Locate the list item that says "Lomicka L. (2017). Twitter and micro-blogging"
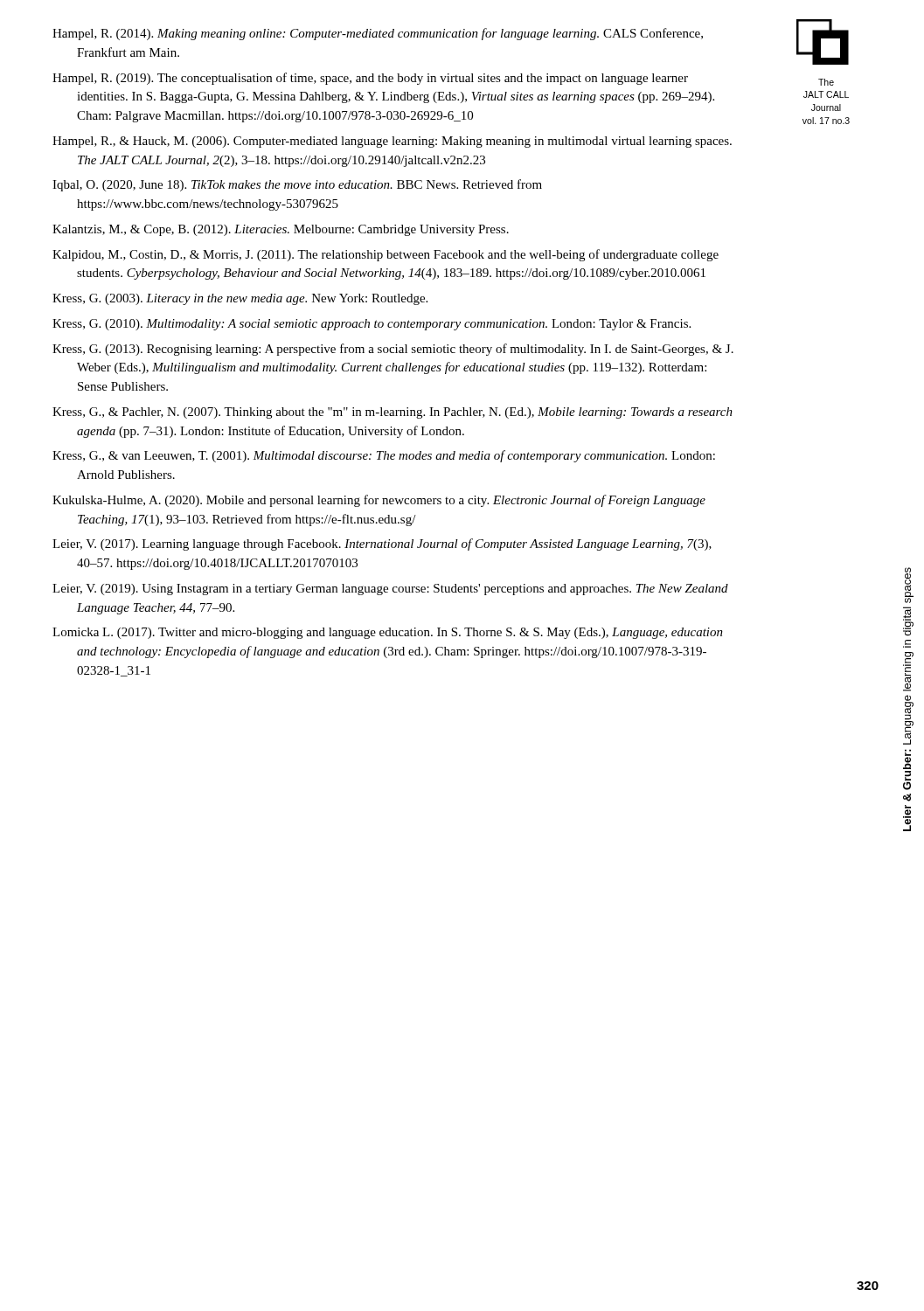This screenshot has height=1311, width=924. coord(388,651)
